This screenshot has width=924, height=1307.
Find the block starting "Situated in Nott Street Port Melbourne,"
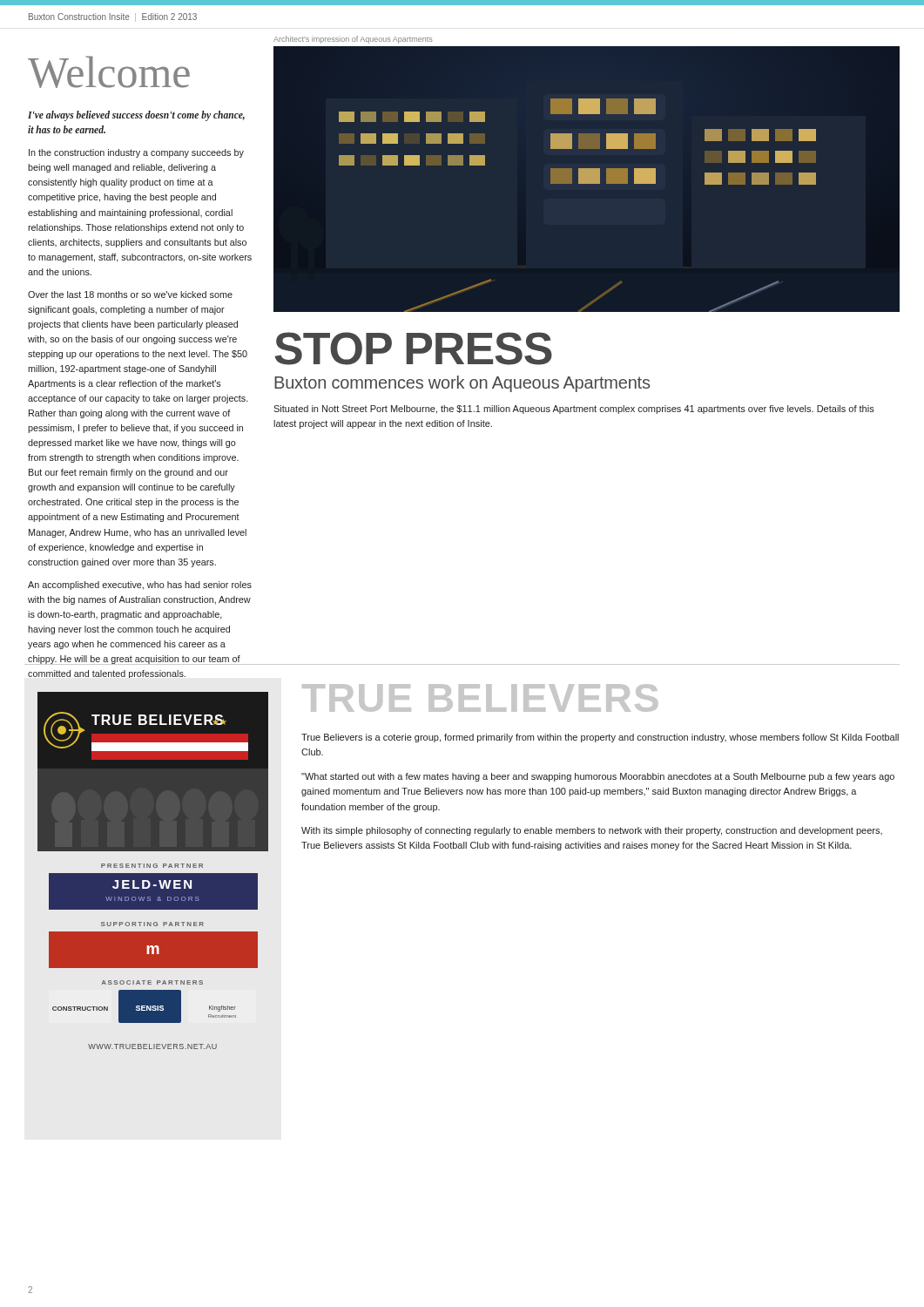pos(574,416)
